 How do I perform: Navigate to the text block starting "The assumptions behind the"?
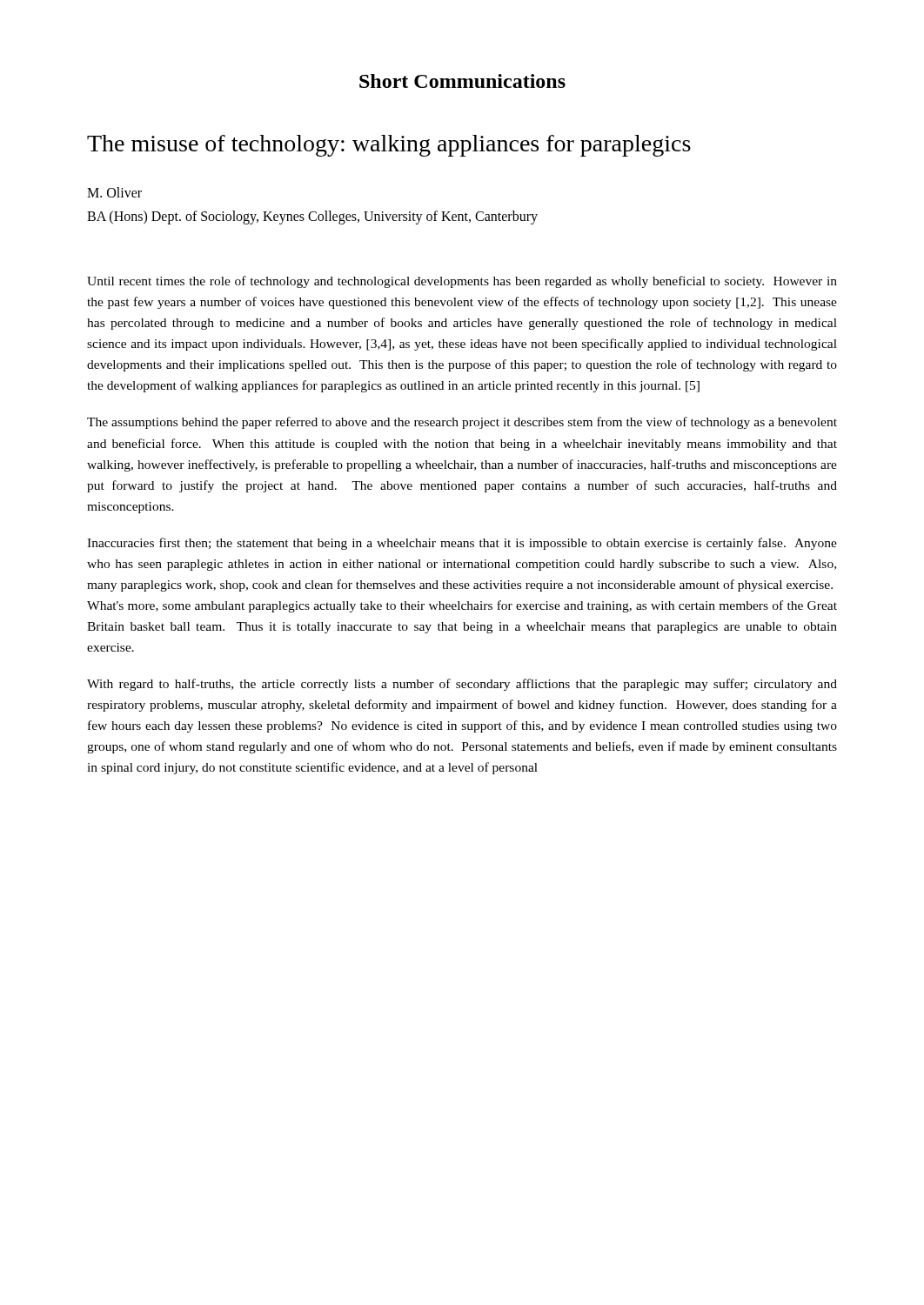tap(462, 464)
